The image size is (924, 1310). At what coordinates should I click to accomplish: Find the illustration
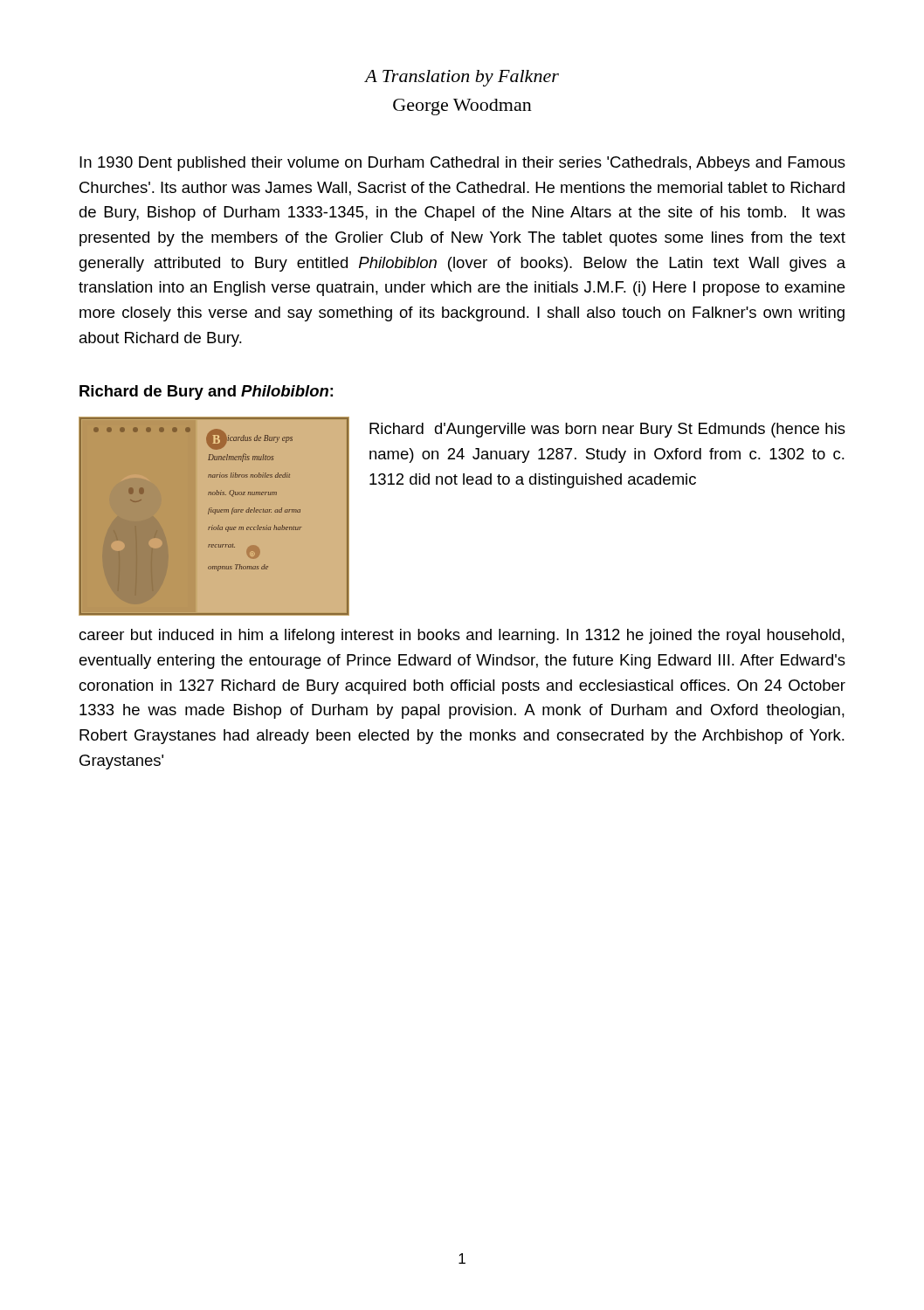(x=214, y=516)
